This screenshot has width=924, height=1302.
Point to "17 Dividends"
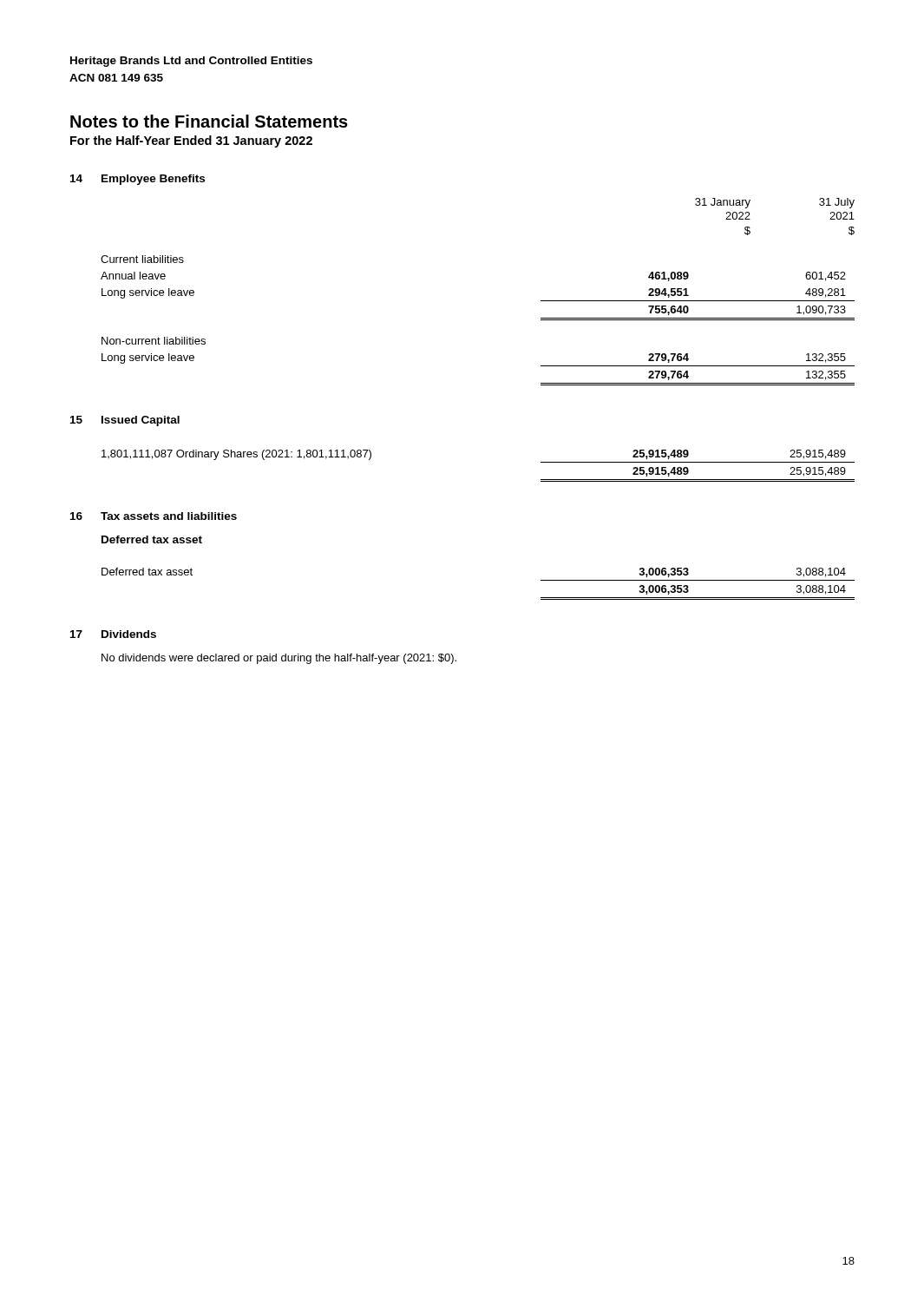pyautogui.click(x=113, y=634)
